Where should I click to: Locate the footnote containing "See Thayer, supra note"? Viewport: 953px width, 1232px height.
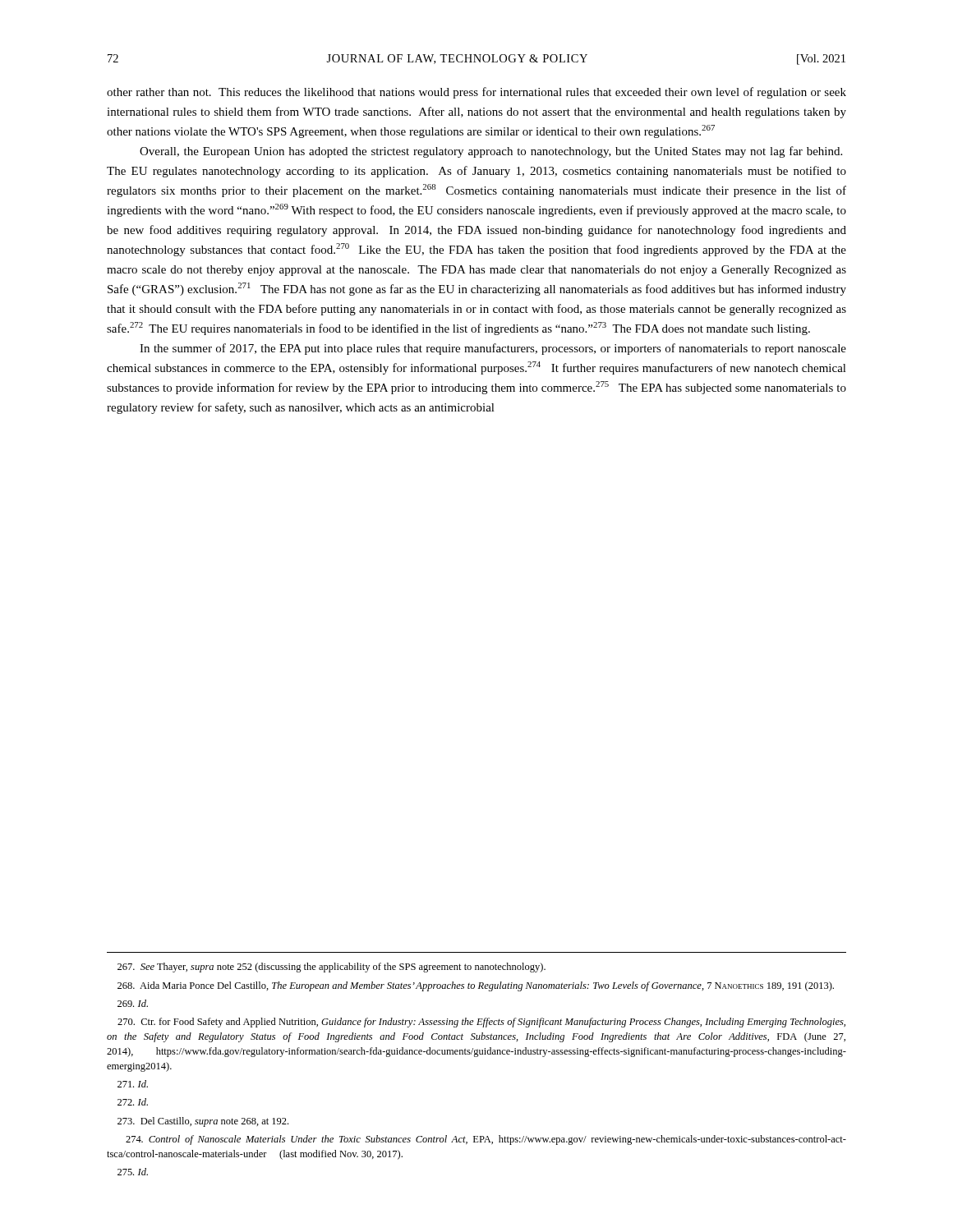point(326,967)
